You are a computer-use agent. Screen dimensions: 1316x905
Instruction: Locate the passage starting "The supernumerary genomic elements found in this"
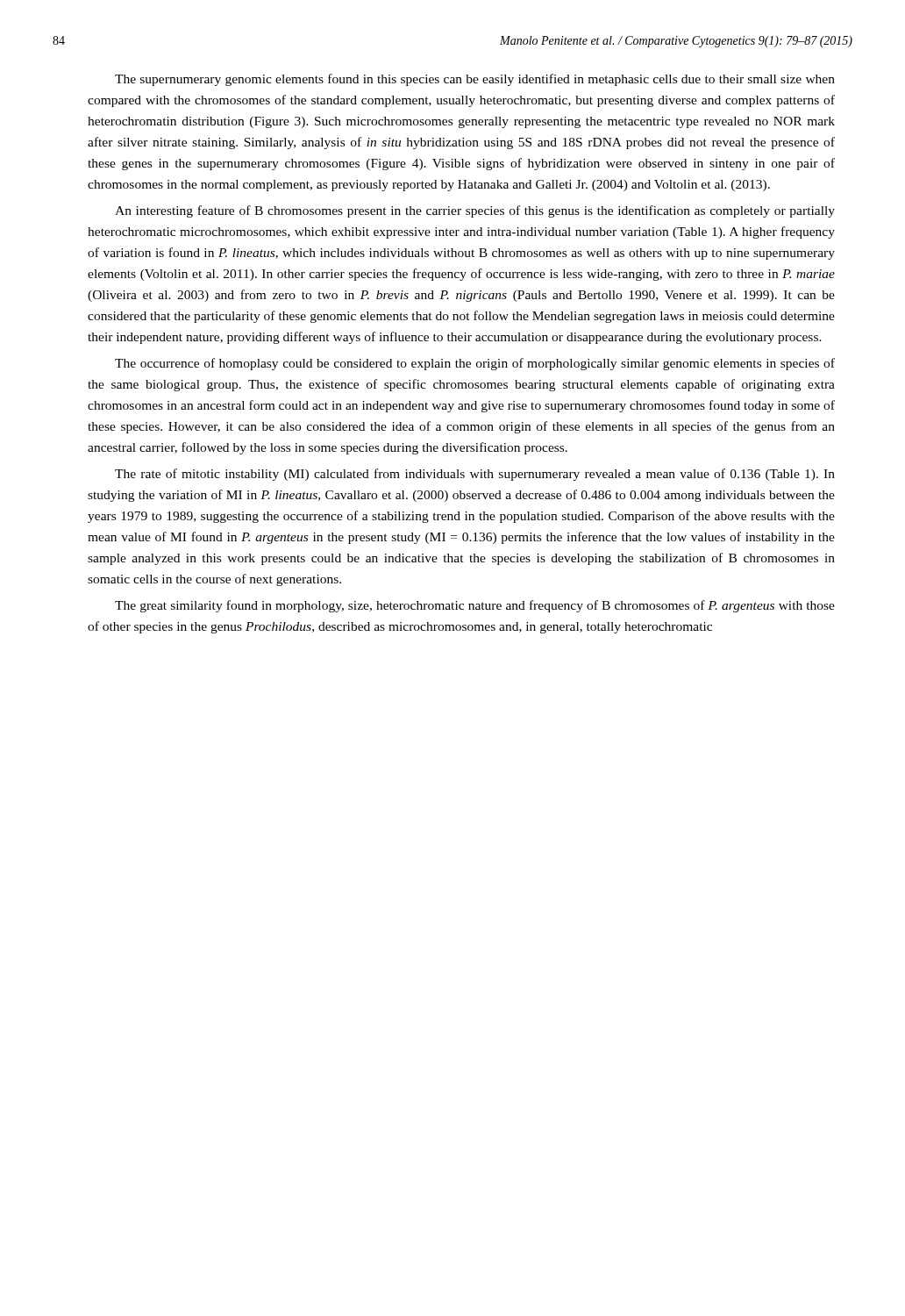461,132
